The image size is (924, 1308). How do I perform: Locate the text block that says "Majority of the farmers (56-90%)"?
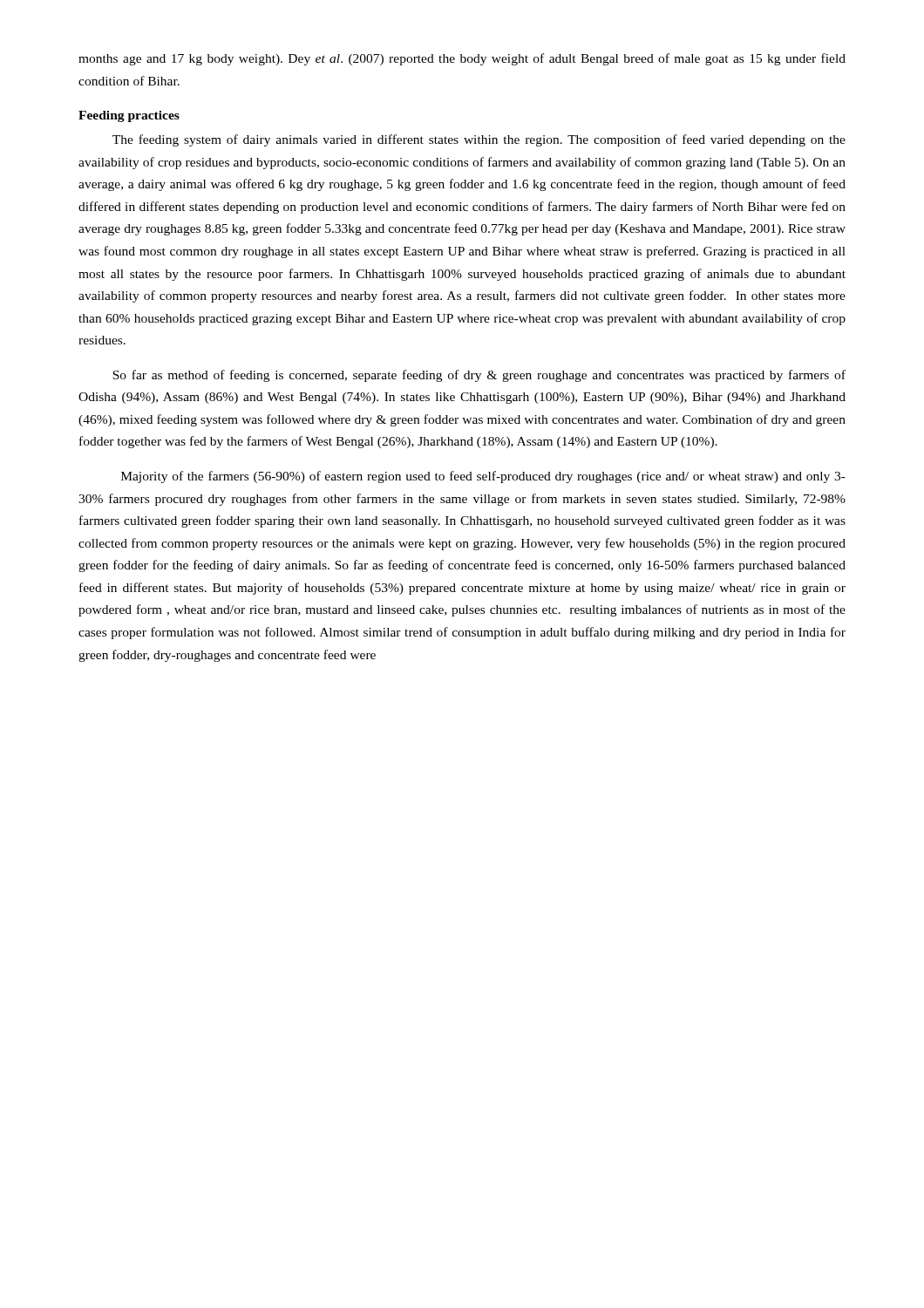462,565
